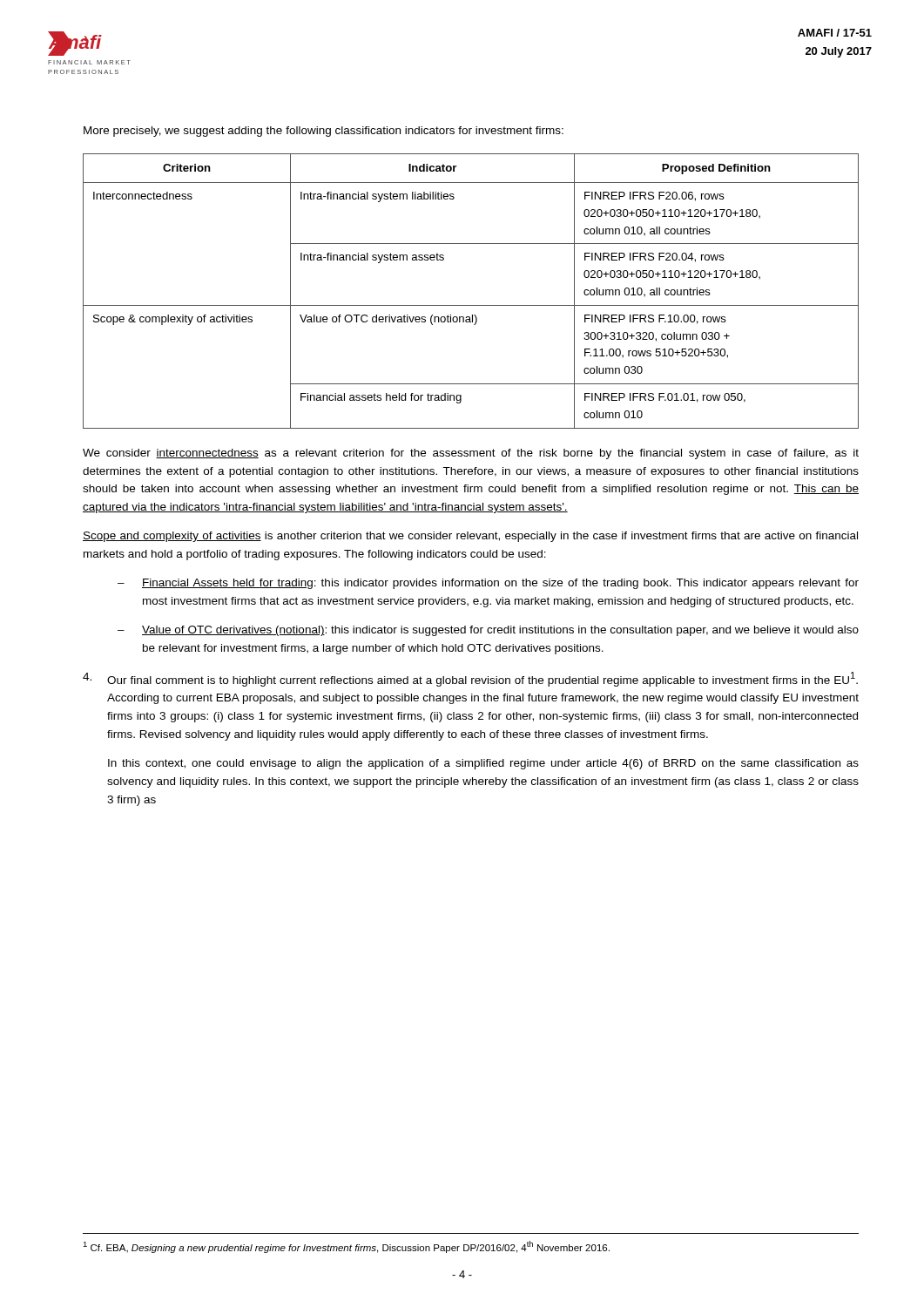The height and width of the screenshot is (1307, 924).
Task: Click on the table containing "FINREP IFRS F.01.01, row"
Action: (471, 291)
